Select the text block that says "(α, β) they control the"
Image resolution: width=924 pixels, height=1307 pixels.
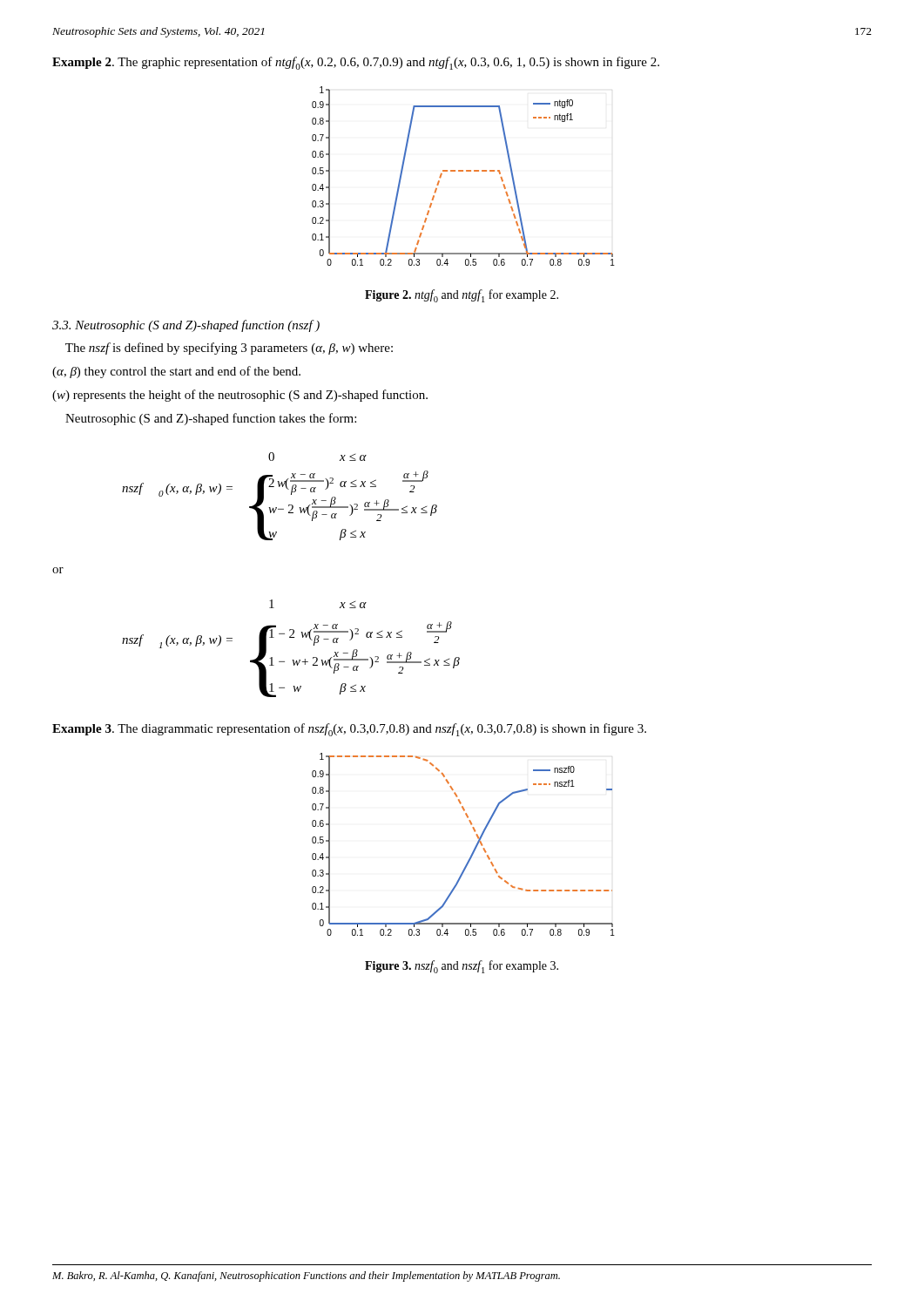pos(177,371)
